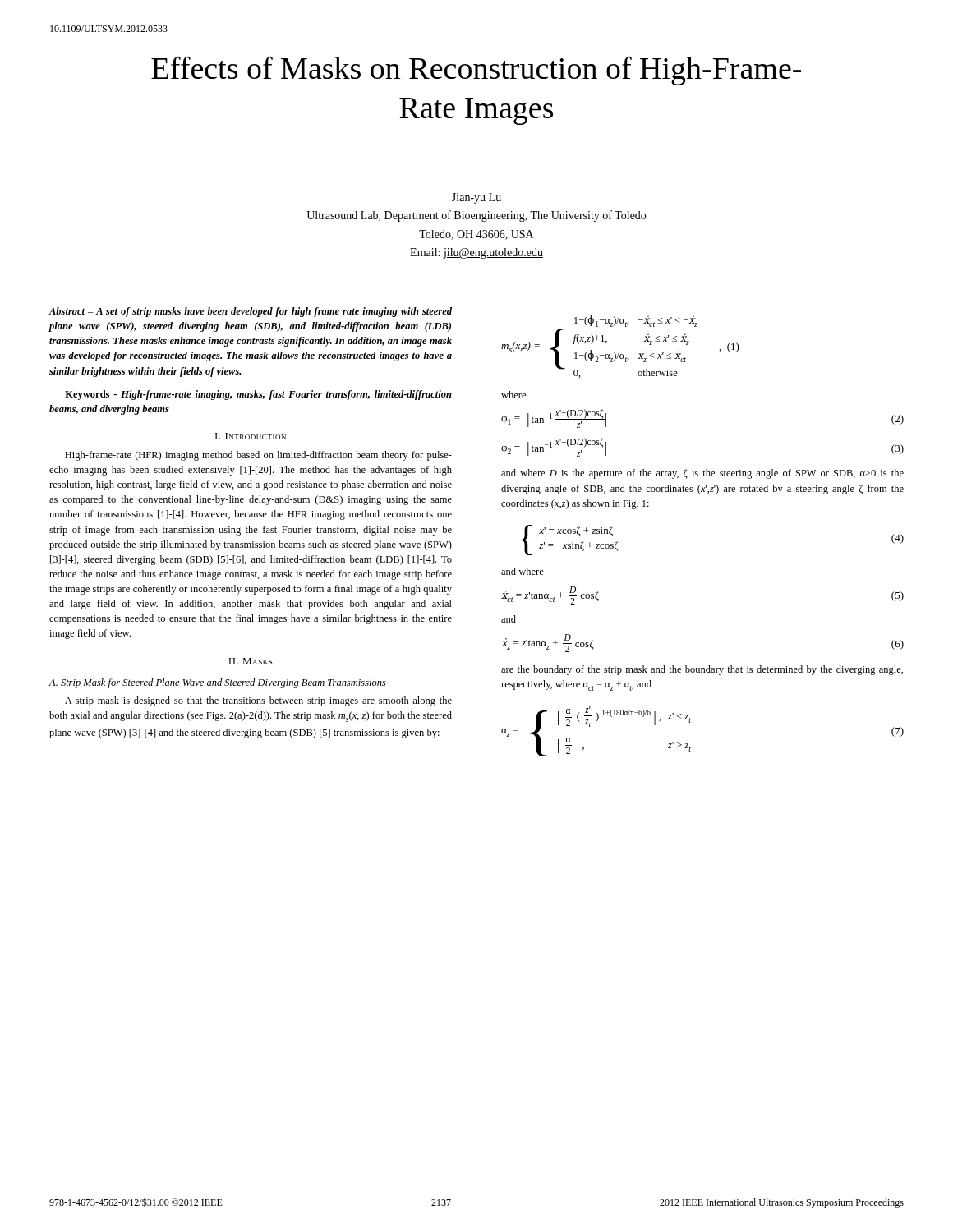The image size is (953, 1232).
Task: Find the text block starting "Keywords - High-frame-rate imaging, masks, fast Fourier transform,"
Action: click(251, 401)
